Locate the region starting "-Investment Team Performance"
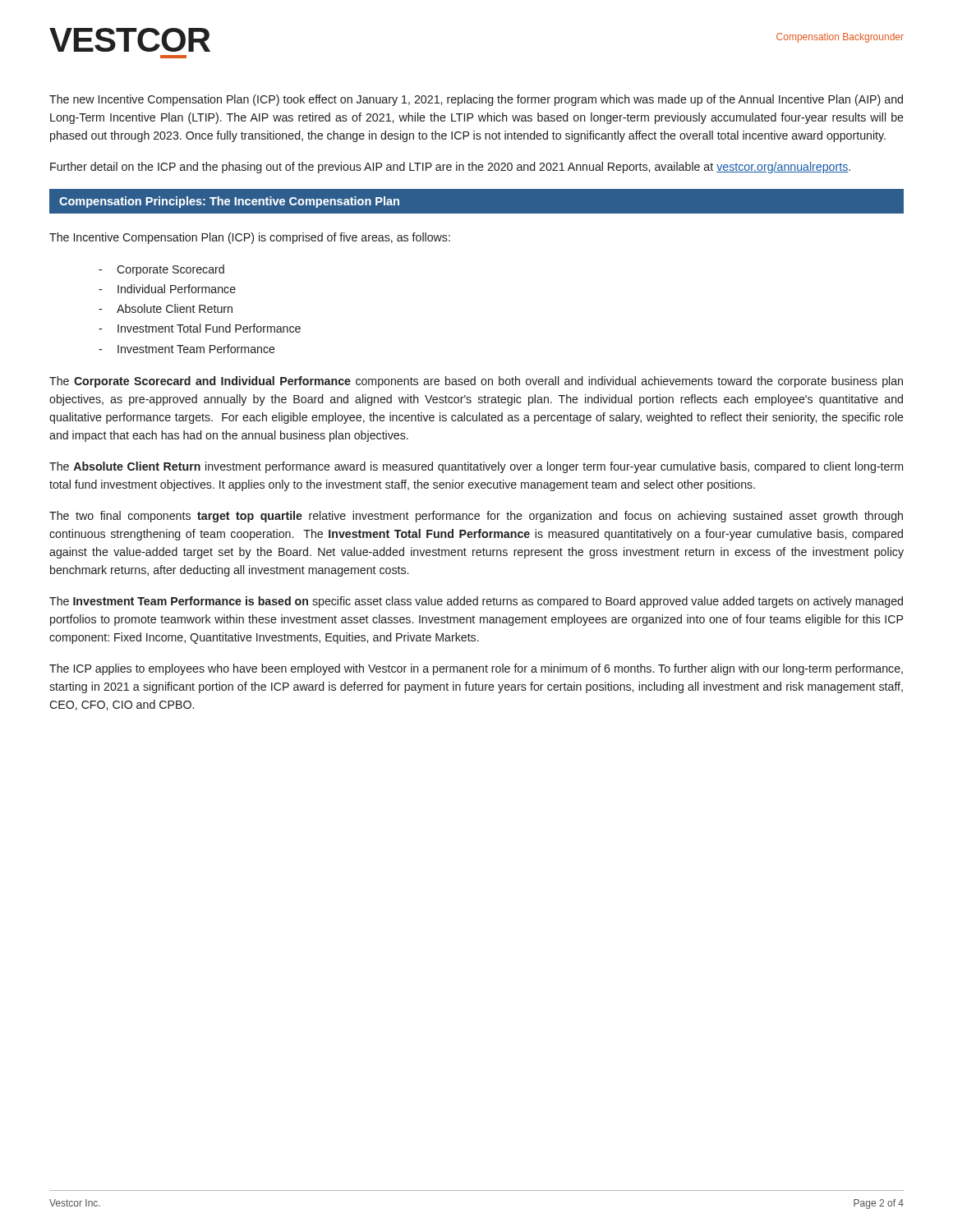 (x=187, y=349)
